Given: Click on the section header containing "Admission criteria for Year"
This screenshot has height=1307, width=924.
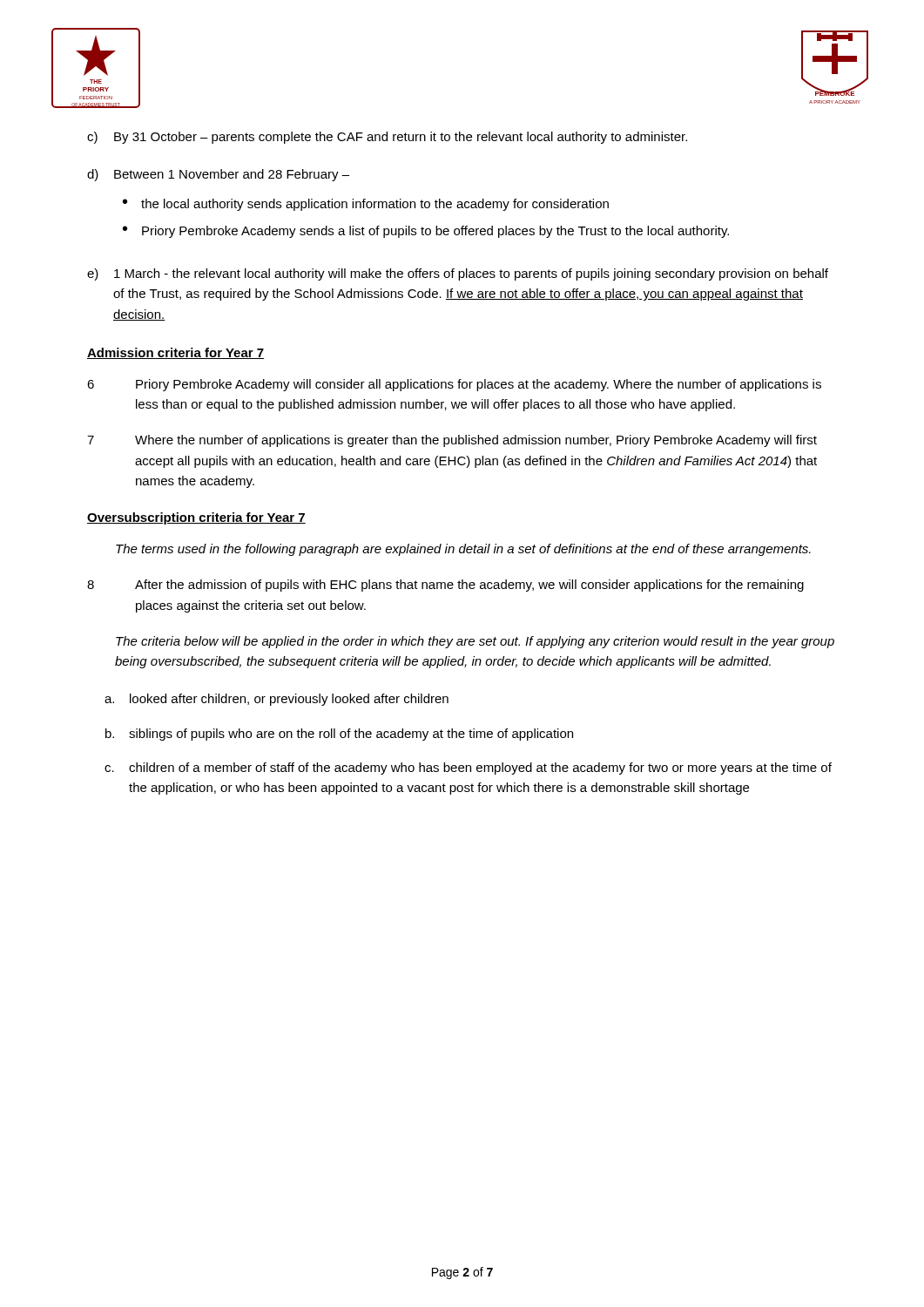Looking at the screenshot, I should [x=176, y=352].
